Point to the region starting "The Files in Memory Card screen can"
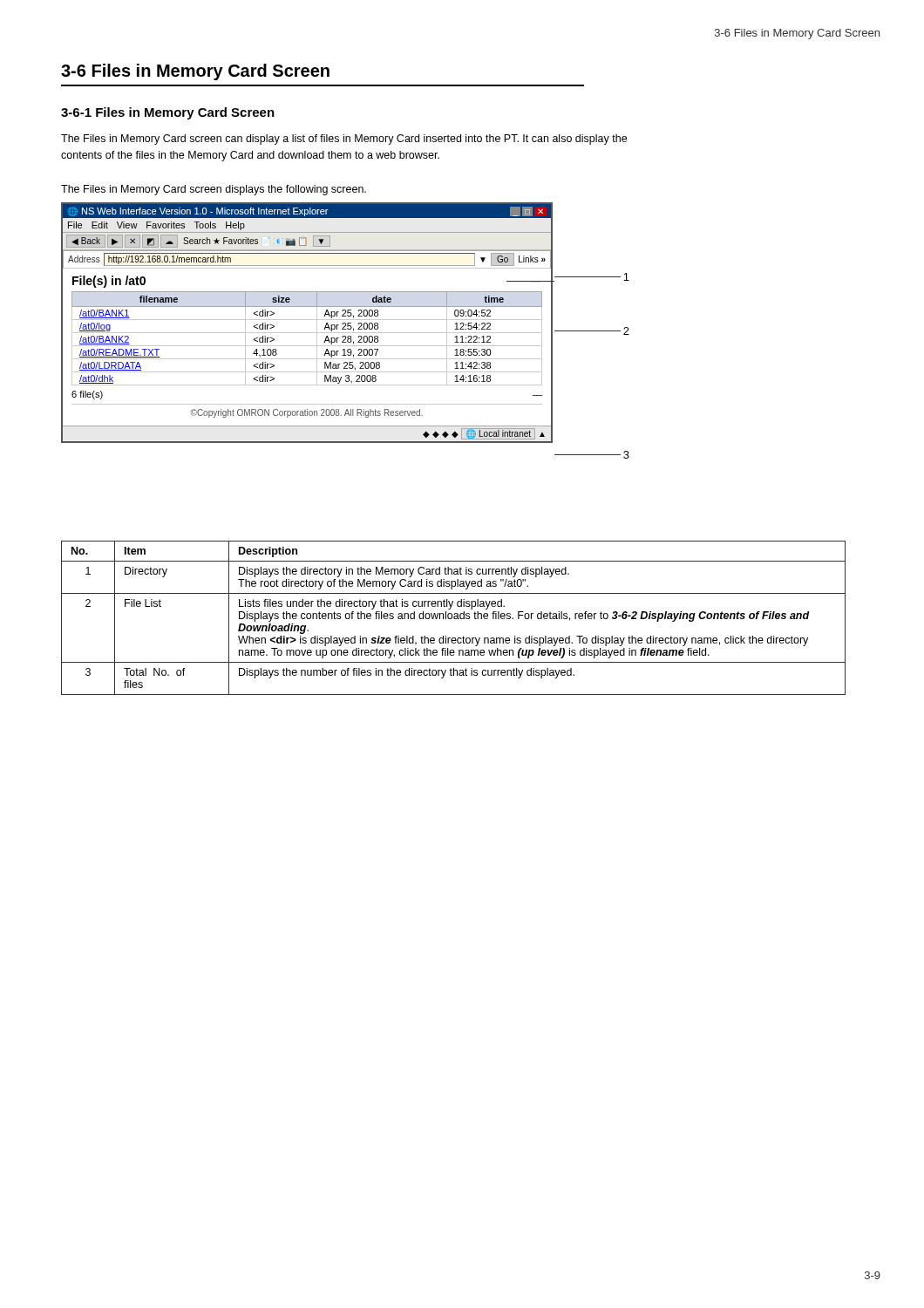The image size is (924, 1308). pyautogui.click(x=344, y=147)
